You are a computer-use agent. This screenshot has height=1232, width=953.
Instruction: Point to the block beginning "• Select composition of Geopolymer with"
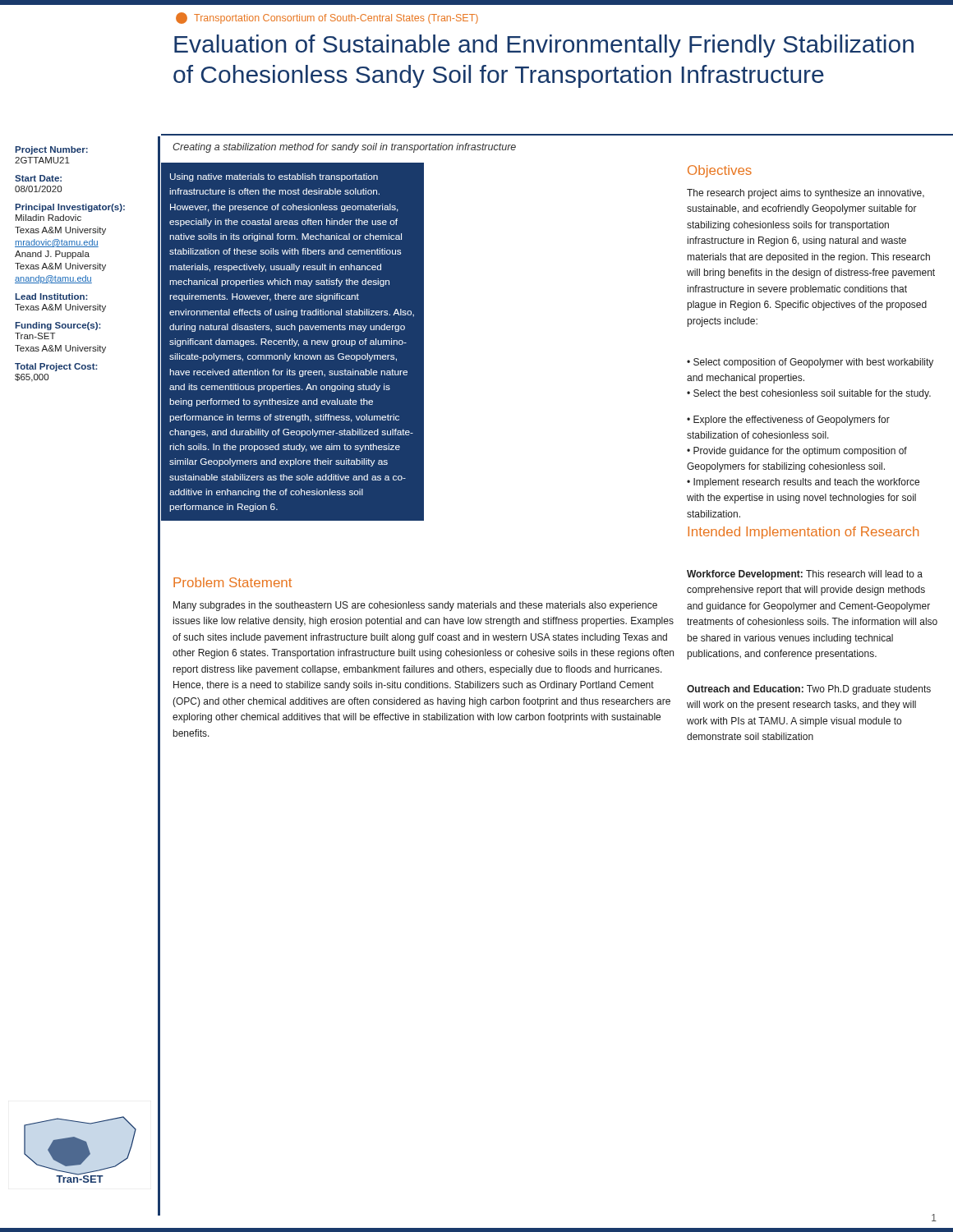(810, 370)
